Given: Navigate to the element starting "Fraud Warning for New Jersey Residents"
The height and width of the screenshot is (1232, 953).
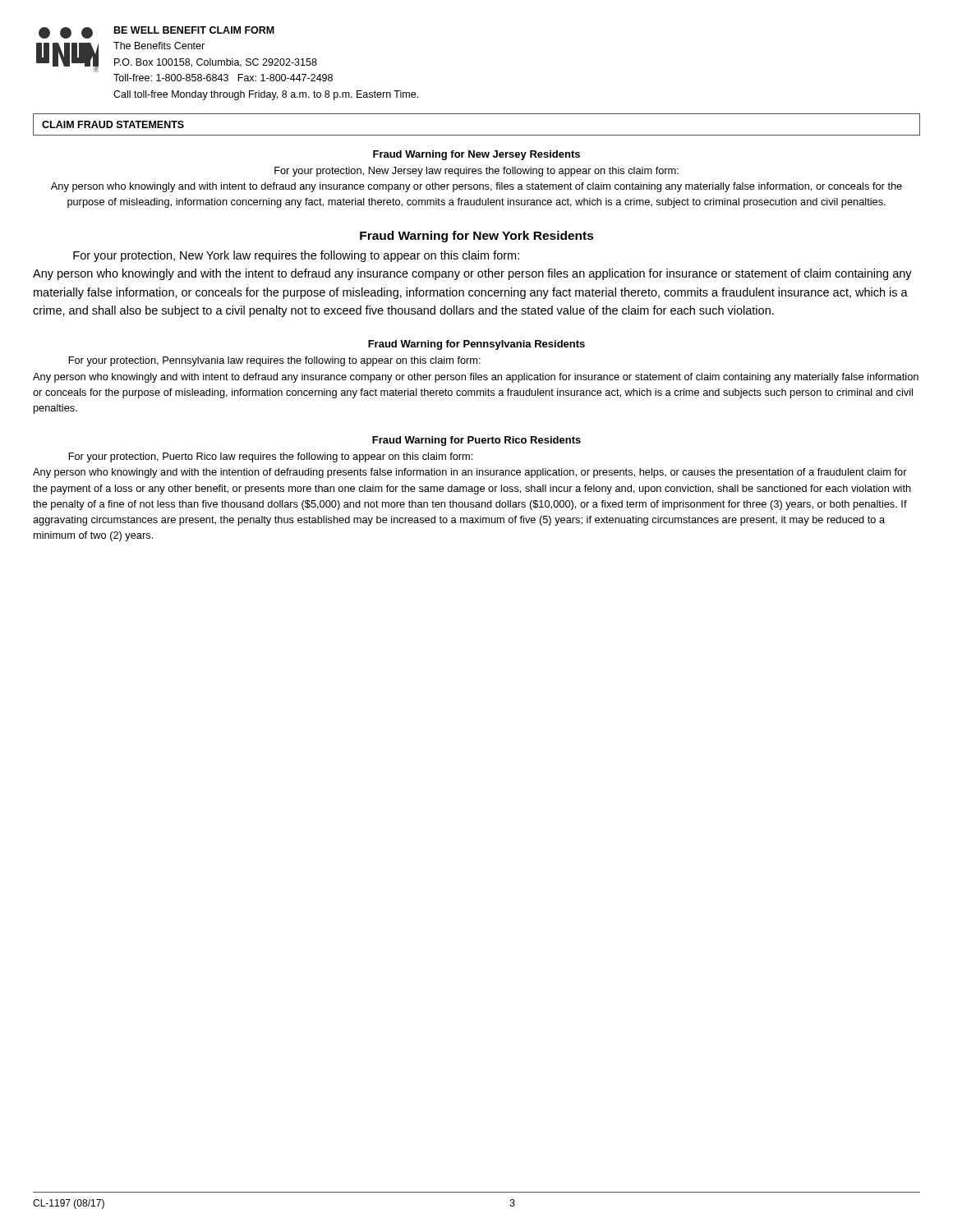Looking at the screenshot, I should point(476,154).
